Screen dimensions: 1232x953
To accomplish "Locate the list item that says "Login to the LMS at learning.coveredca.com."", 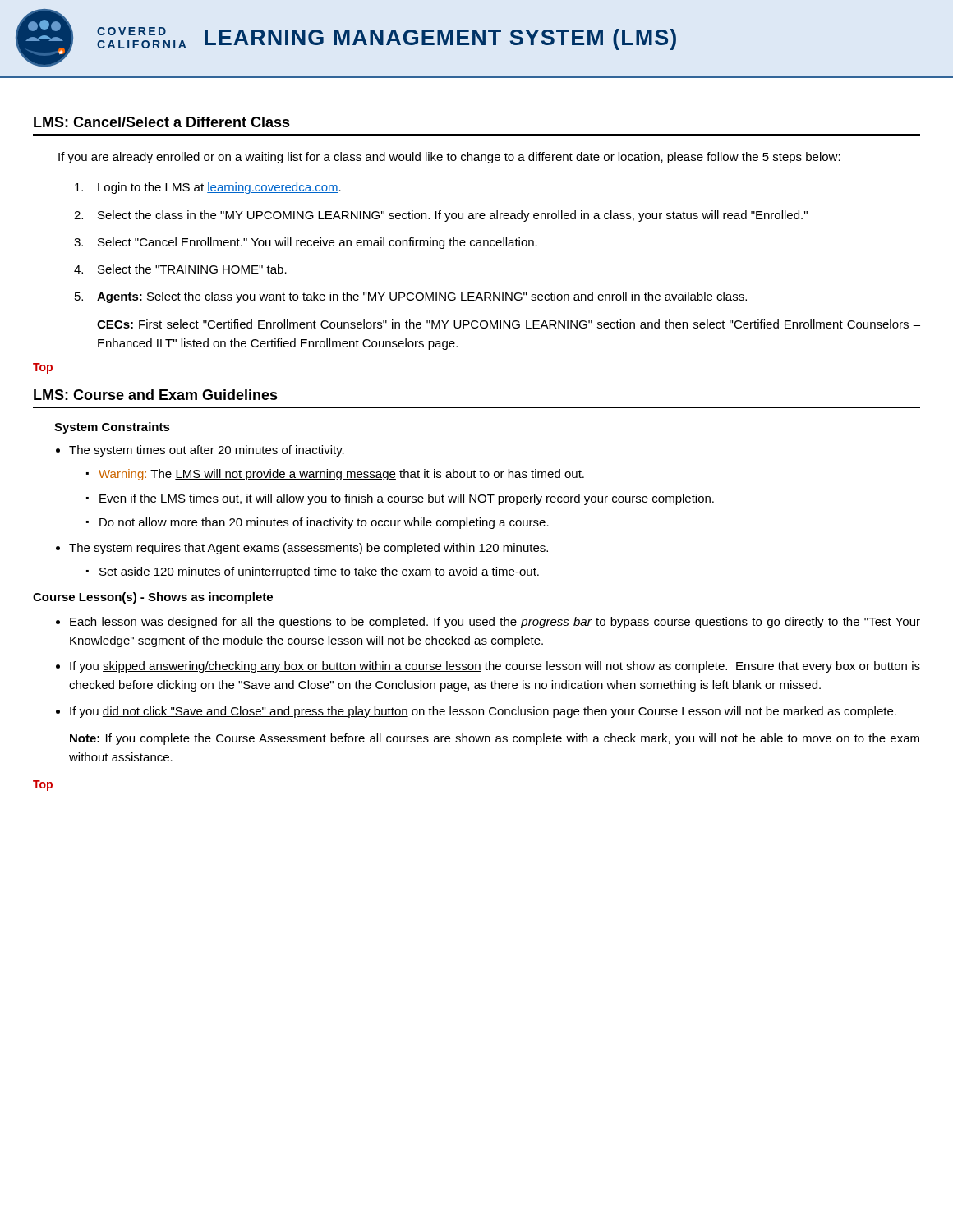I will click(x=219, y=187).
